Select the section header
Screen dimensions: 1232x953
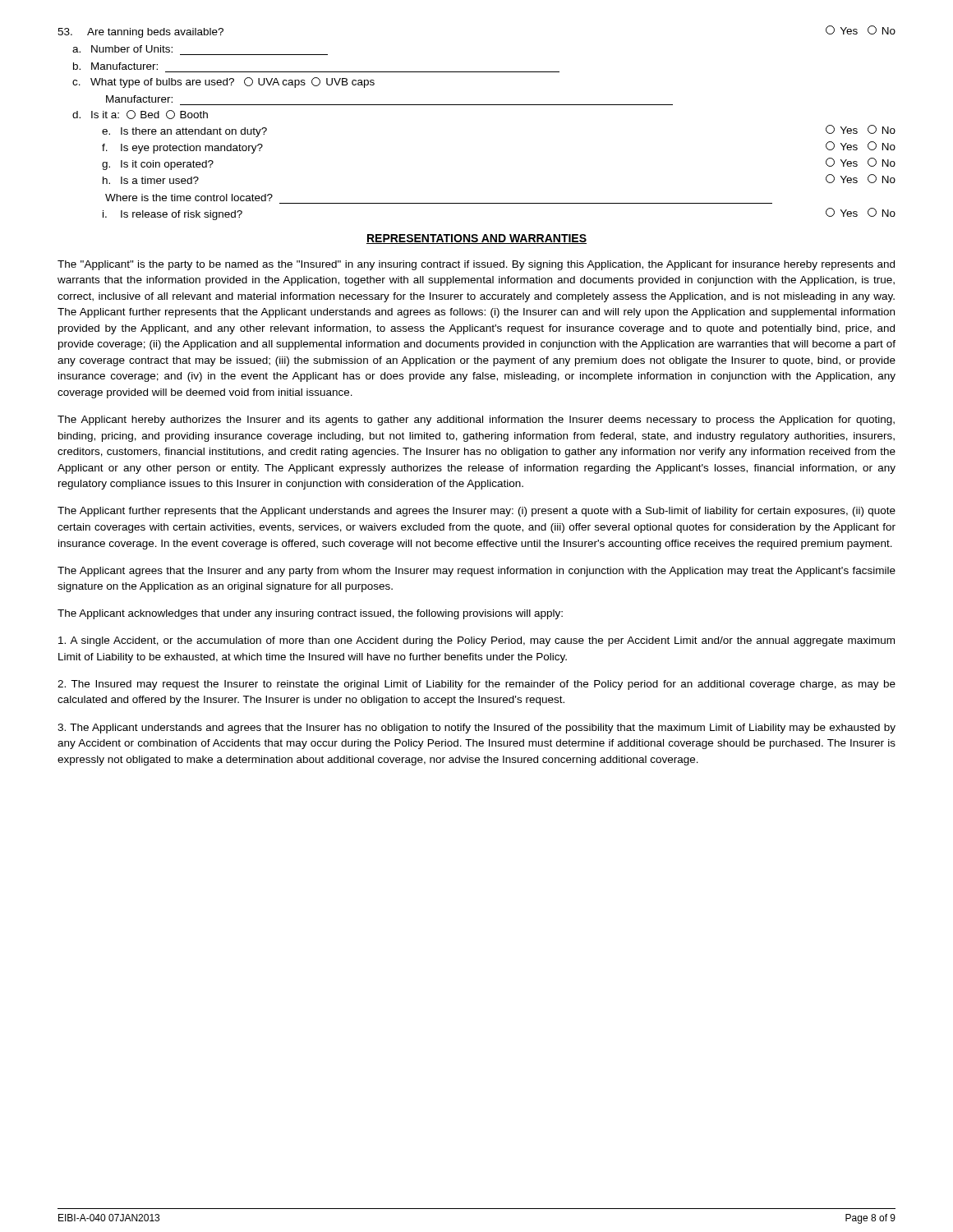pos(476,238)
